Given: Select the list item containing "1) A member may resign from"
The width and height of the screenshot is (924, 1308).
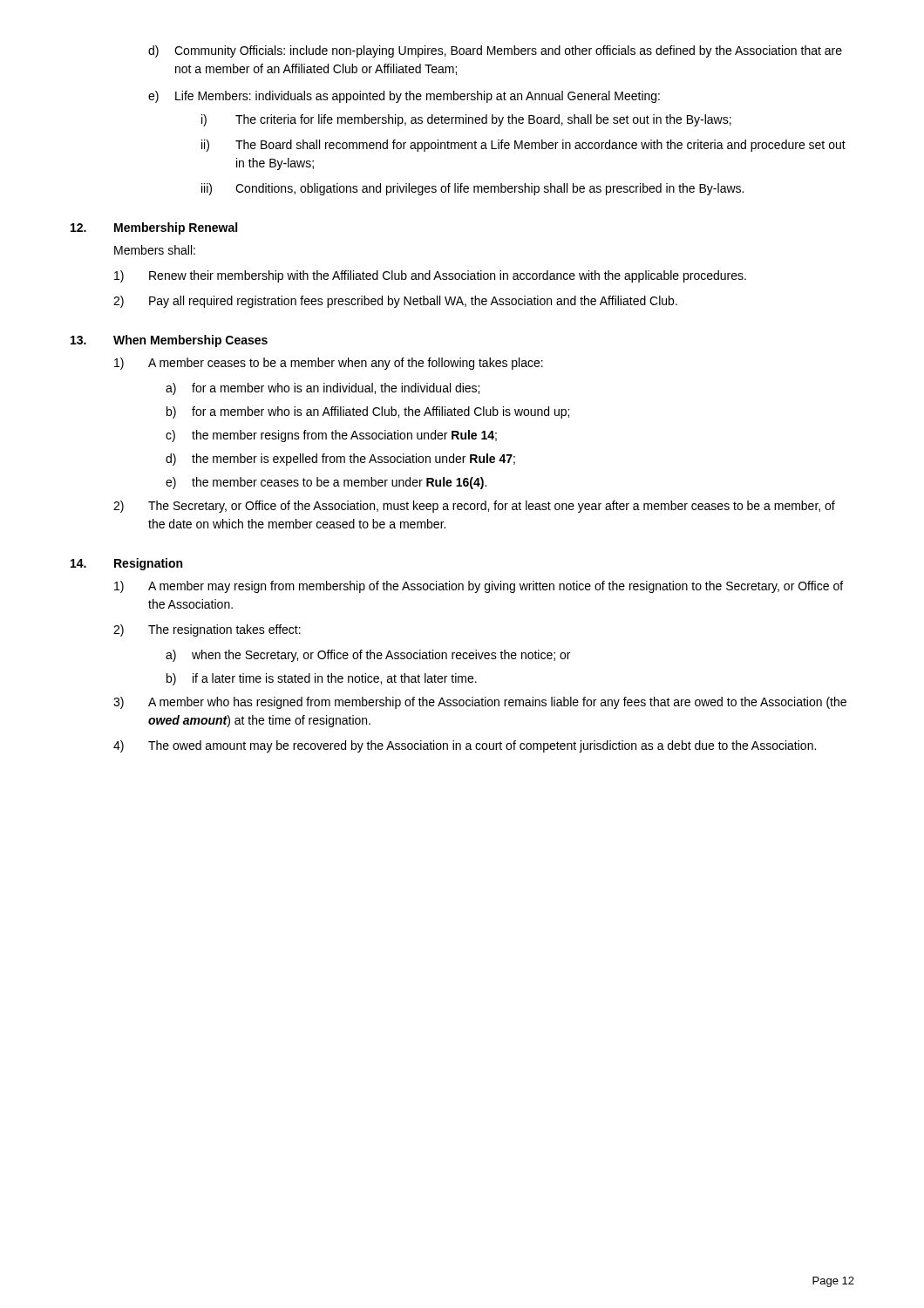Looking at the screenshot, I should tap(484, 596).
